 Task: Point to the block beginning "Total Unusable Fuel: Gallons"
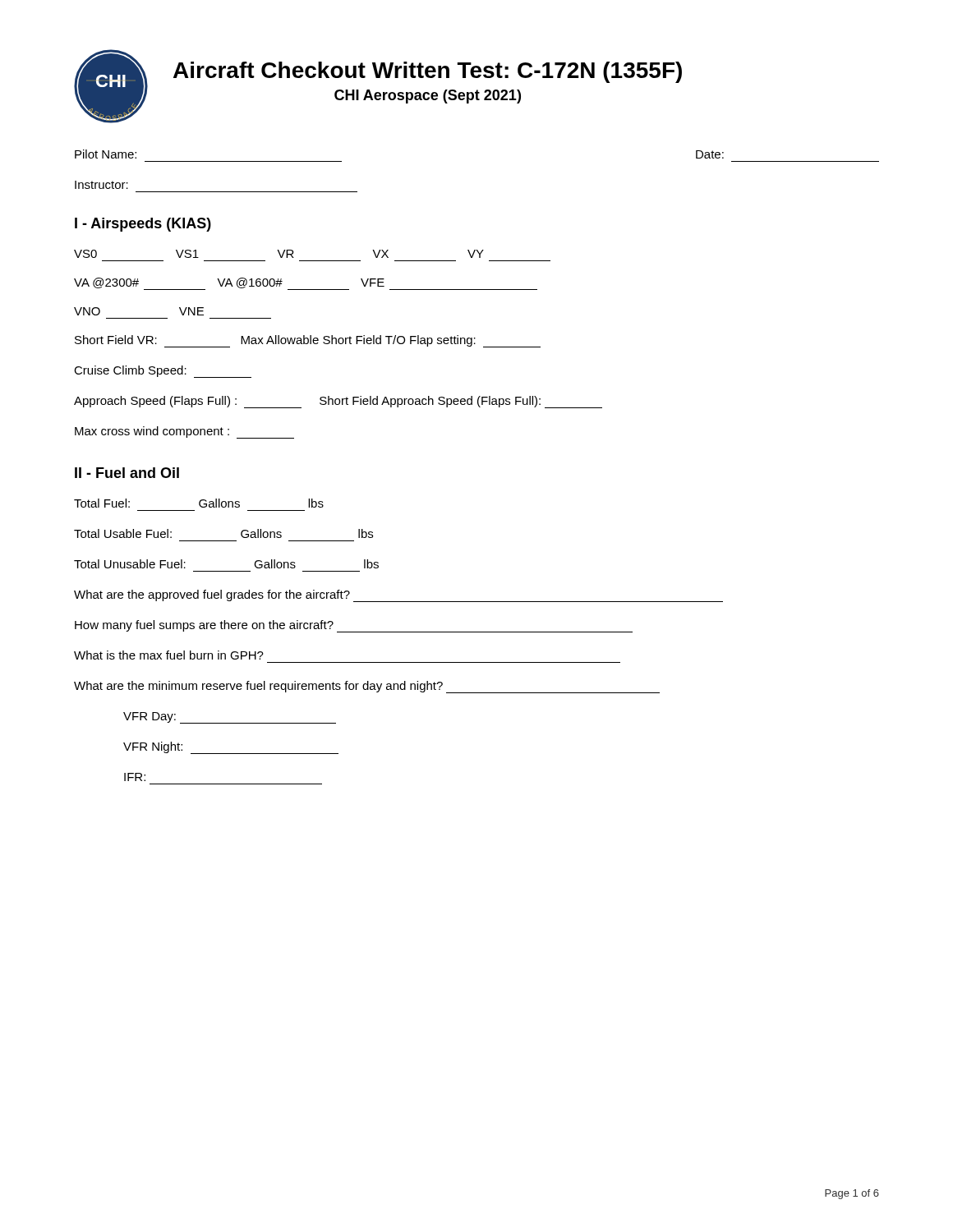point(227,564)
